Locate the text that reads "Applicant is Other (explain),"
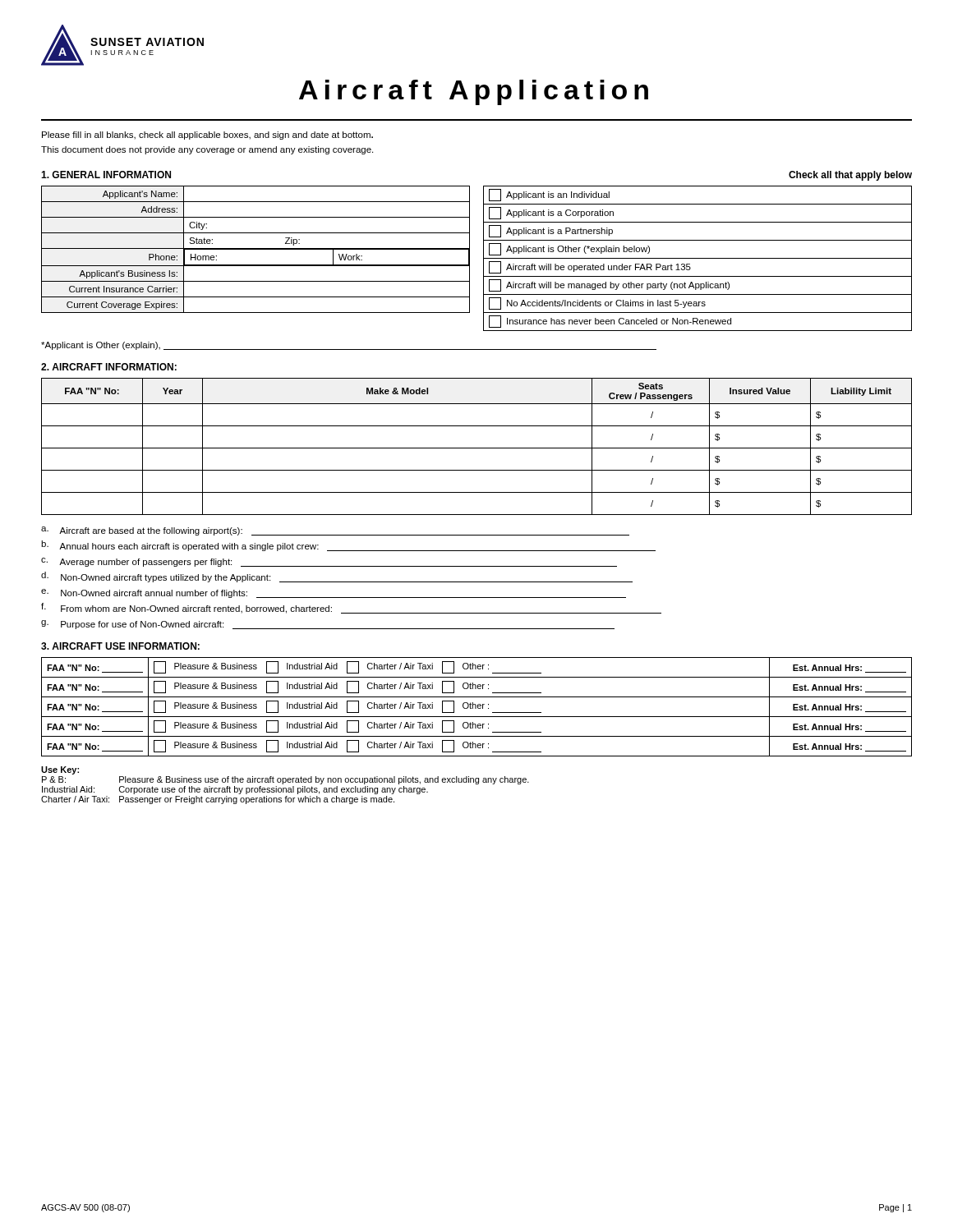This screenshot has height=1232, width=953. (x=349, y=344)
